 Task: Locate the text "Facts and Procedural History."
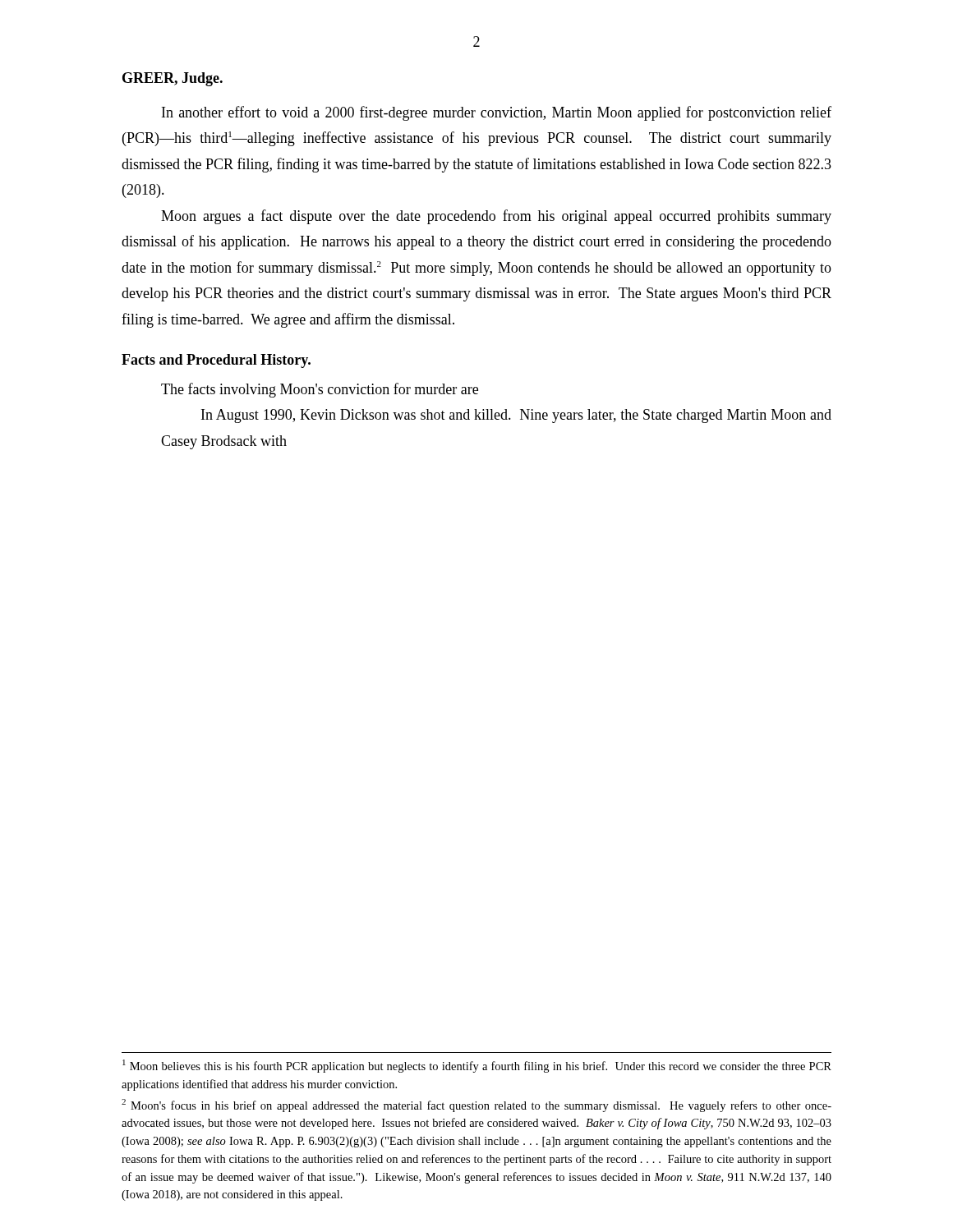point(216,360)
